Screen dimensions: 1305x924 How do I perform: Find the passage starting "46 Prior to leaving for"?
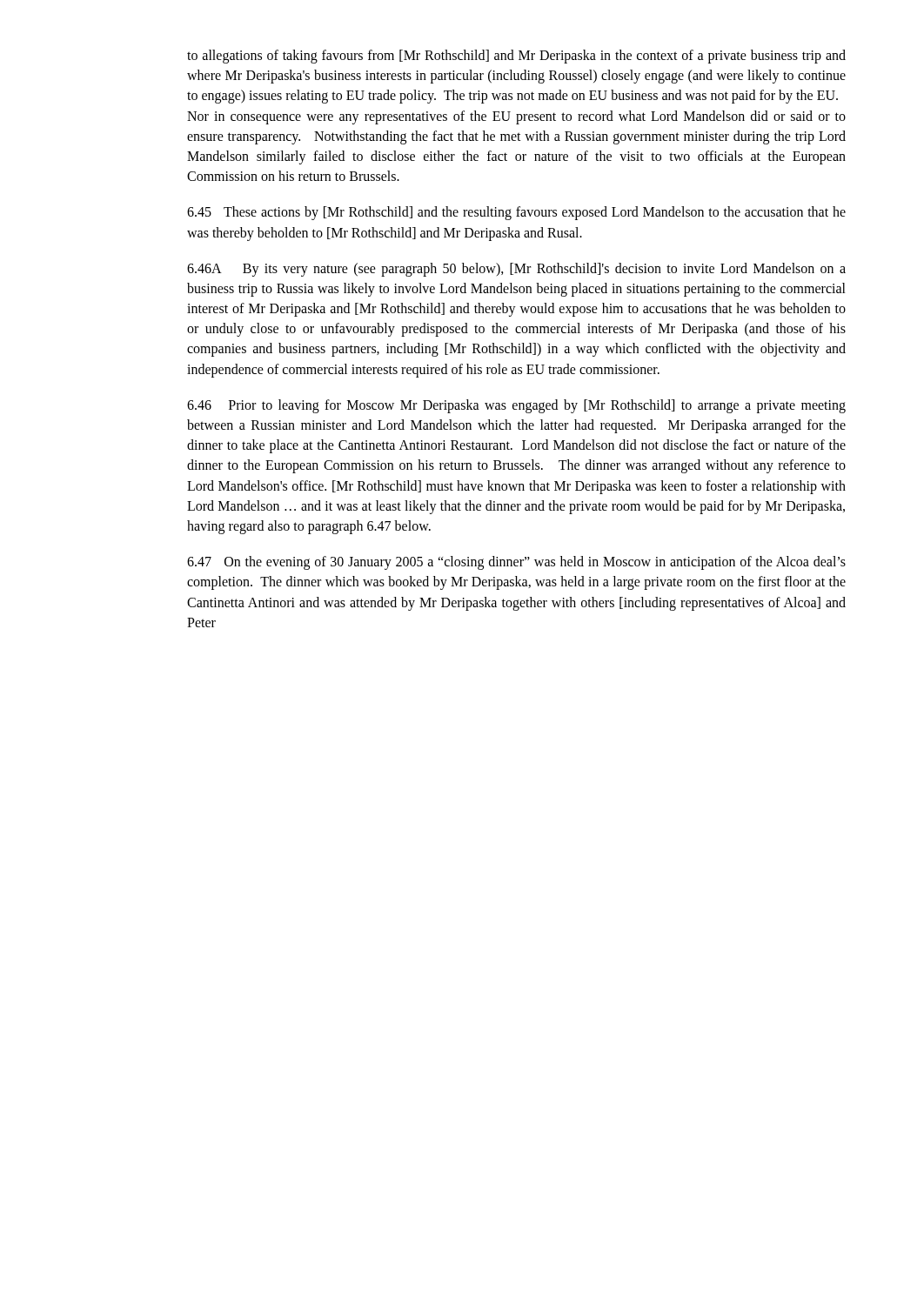[x=516, y=465]
